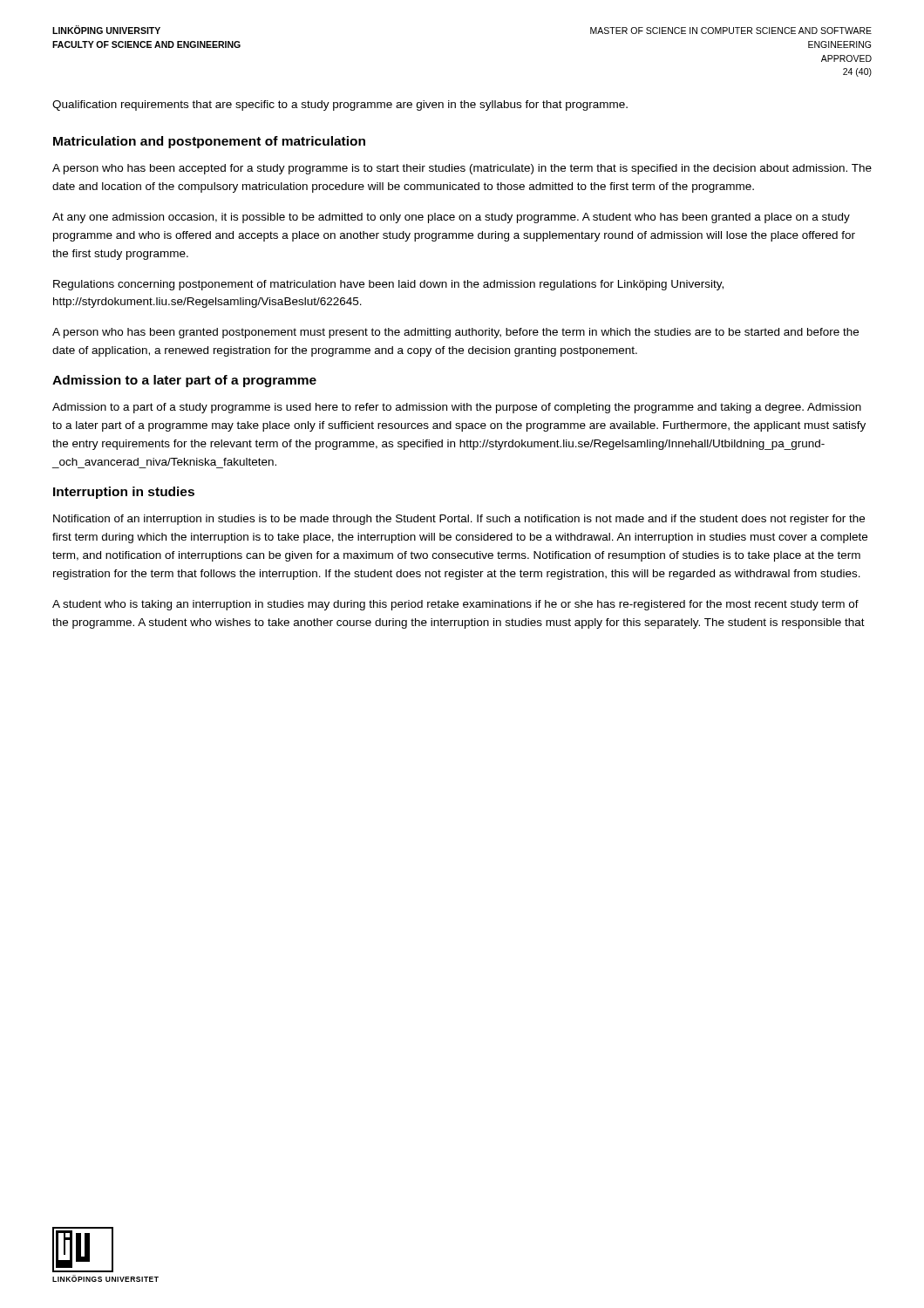Viewport: 924px width, 1308px height.
Task: Point to the text block starting "A person who has been granted"
Action: coord(456,341)
